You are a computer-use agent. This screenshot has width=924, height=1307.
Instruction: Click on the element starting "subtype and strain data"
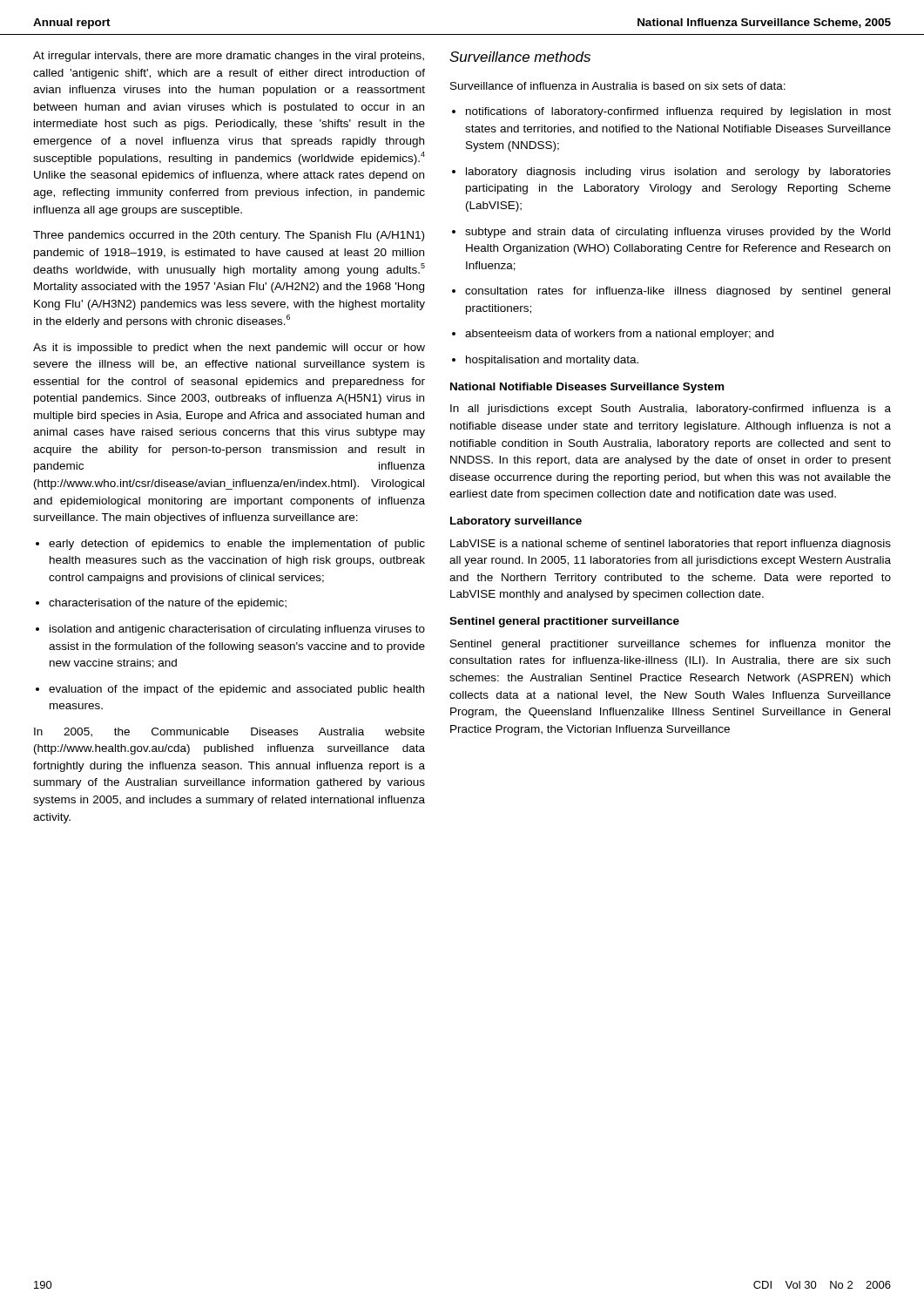670,248
